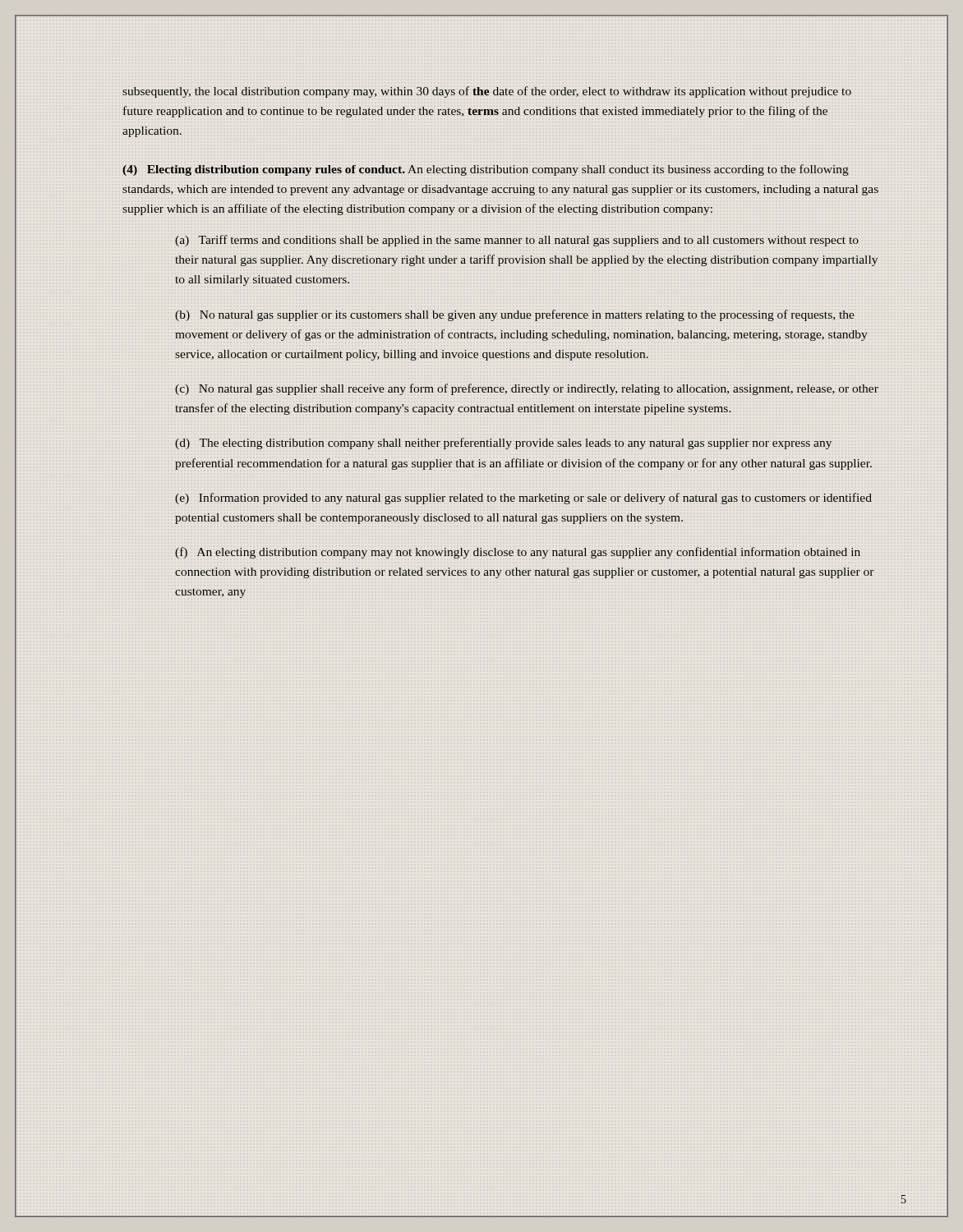Locate the block of text that opens with "(b) No natural"

pyautogui.click(x=521, y=334)
